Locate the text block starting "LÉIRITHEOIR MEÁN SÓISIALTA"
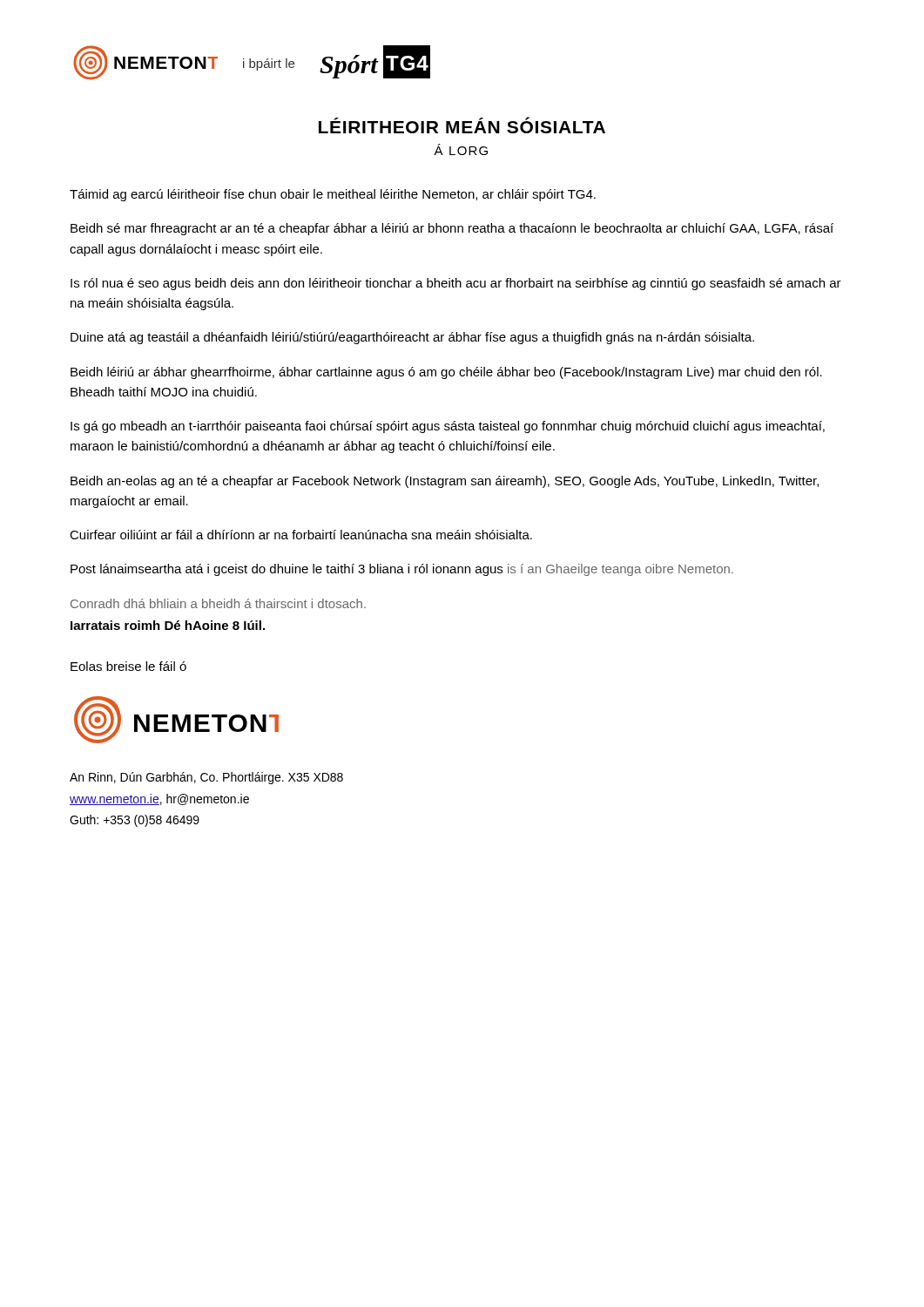Screen dimensions: 1307x924 [x=462, y=127]
